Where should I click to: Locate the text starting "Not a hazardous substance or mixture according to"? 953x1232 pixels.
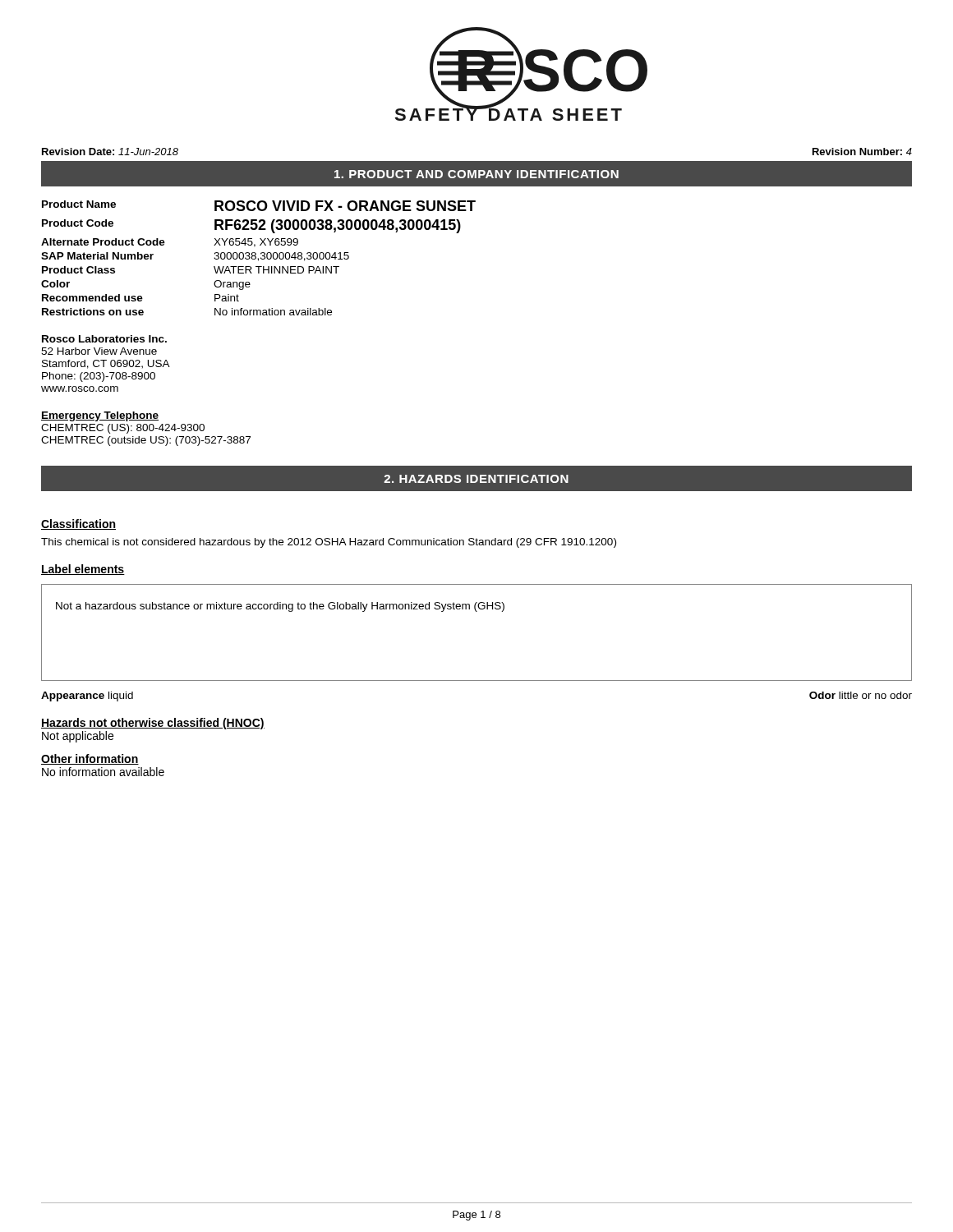tap(280, 606)
